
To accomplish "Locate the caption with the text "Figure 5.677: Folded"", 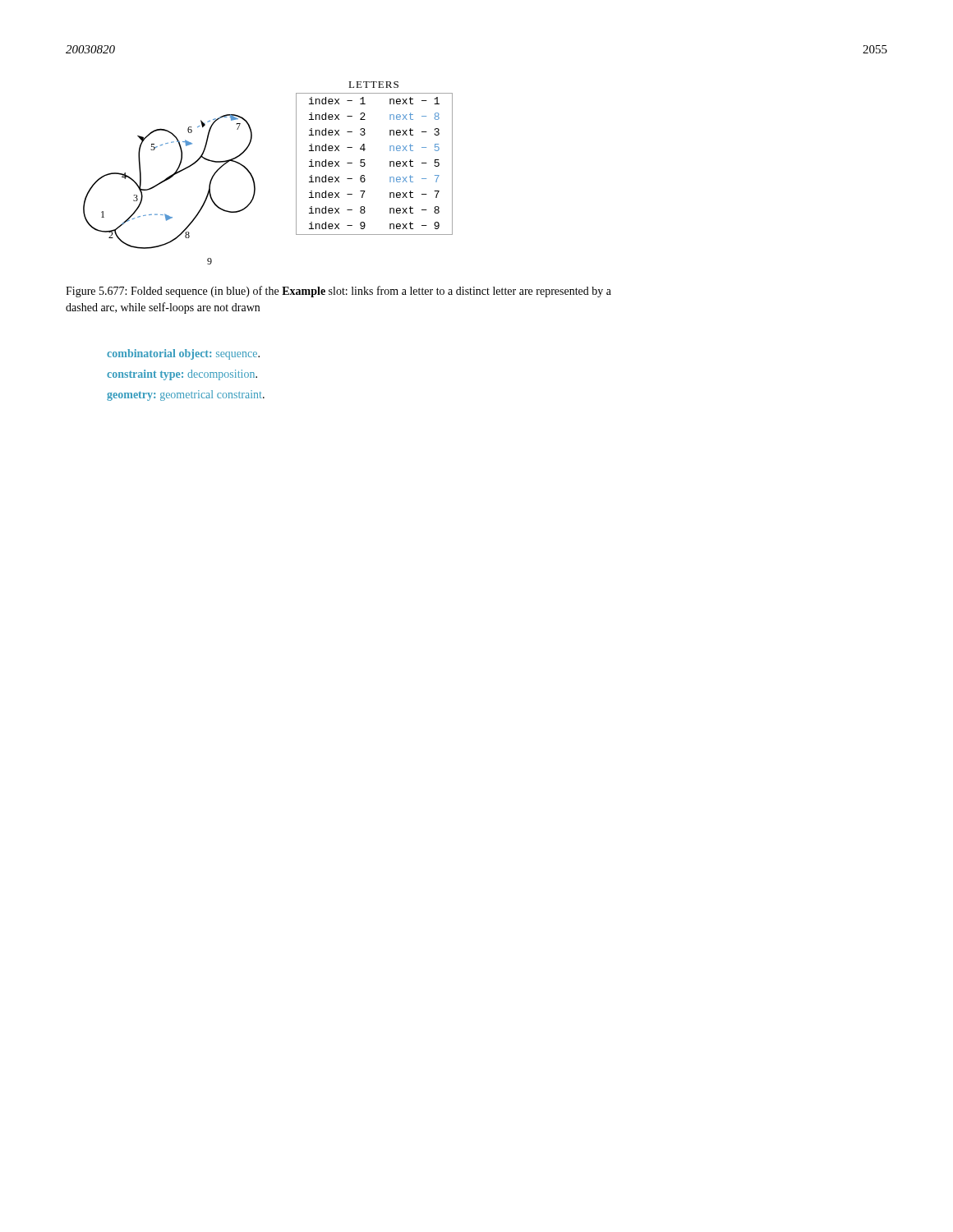I will tap(339, 299).
